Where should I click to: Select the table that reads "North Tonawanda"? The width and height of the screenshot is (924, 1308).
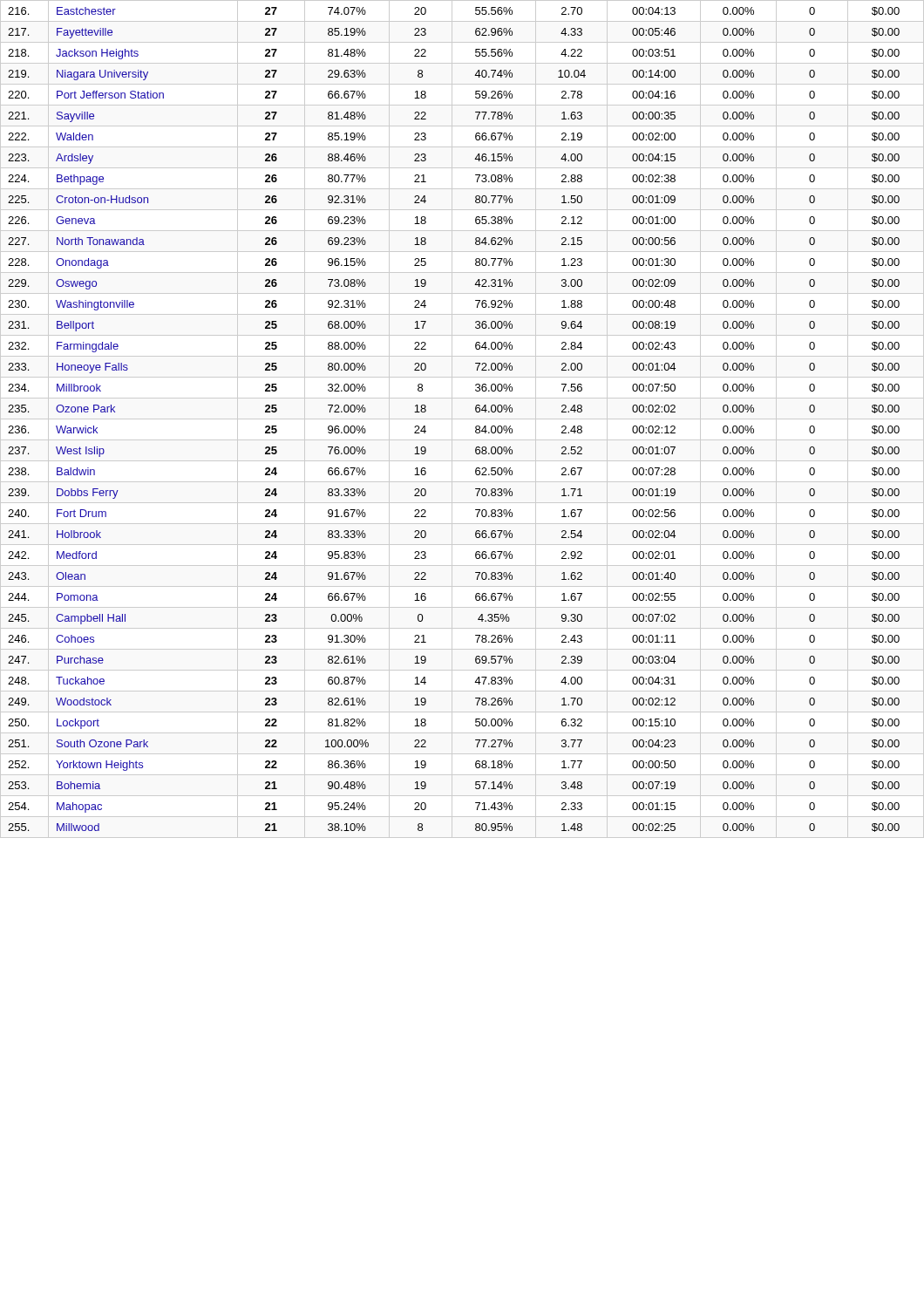click(462, 419)
